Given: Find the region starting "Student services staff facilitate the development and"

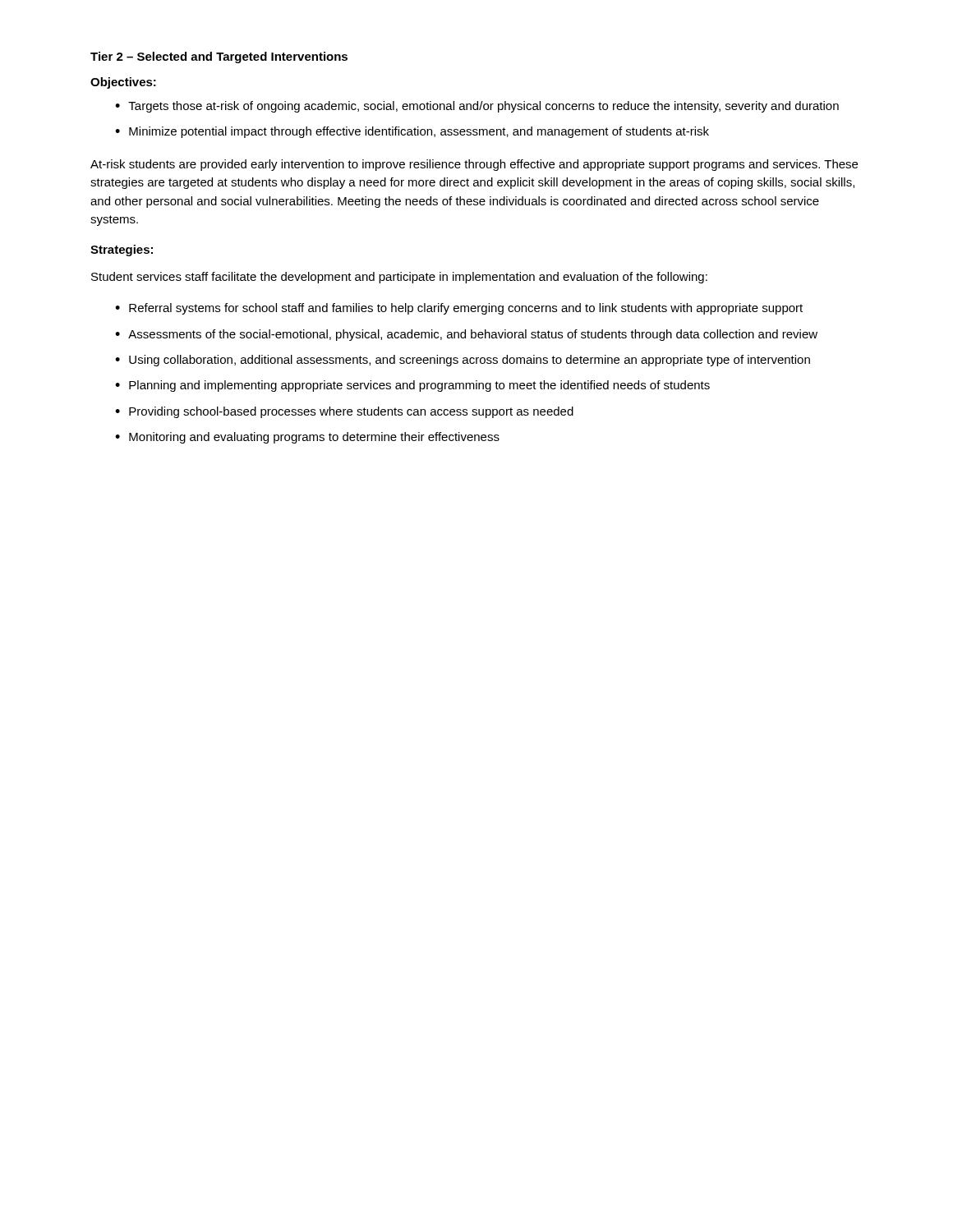Looking at the screenshot, I should point(399,276).
